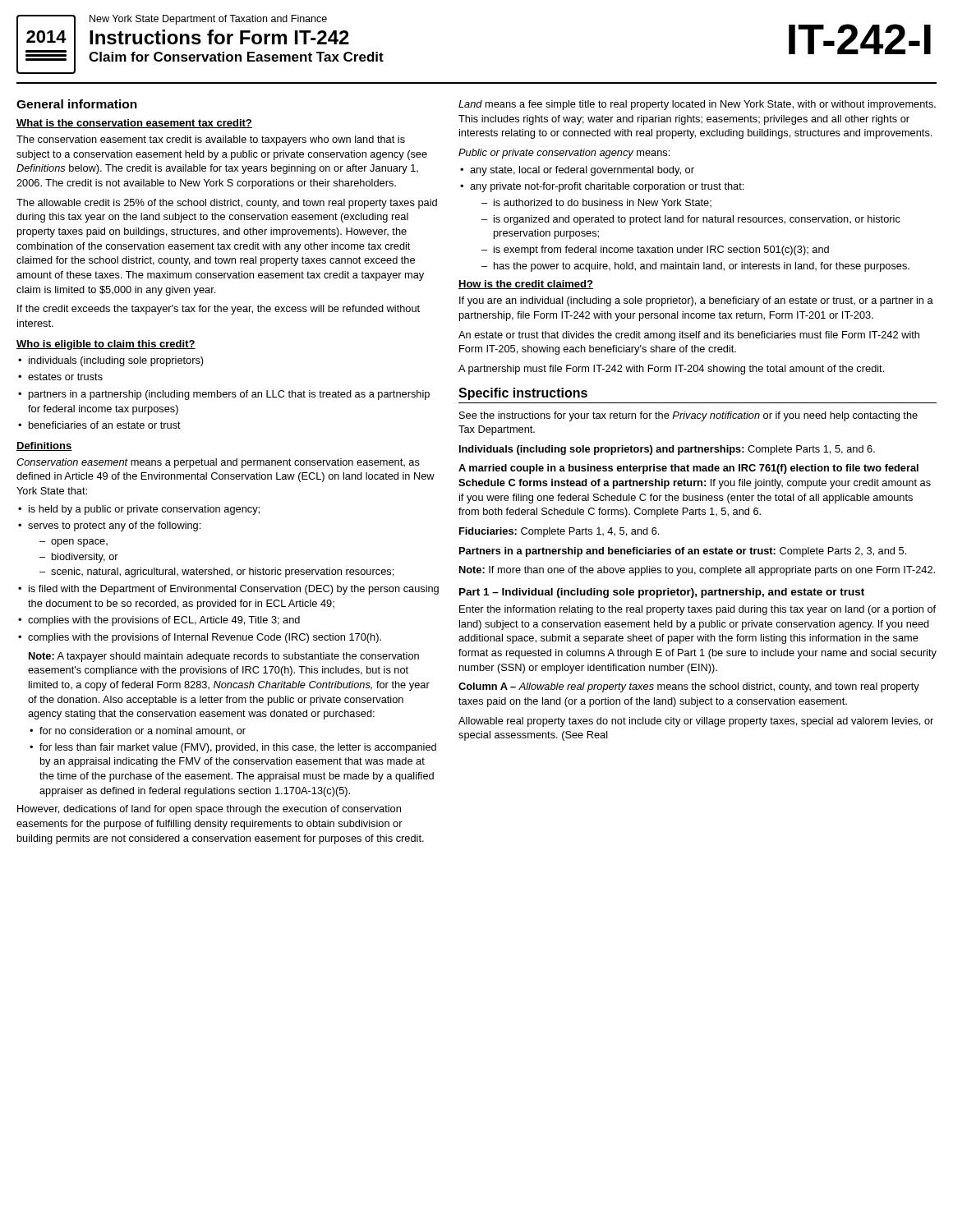Locate the text block that reads "However, dedications of land for"
This screenshot has height=1232, width=953.
pos(220,823)
